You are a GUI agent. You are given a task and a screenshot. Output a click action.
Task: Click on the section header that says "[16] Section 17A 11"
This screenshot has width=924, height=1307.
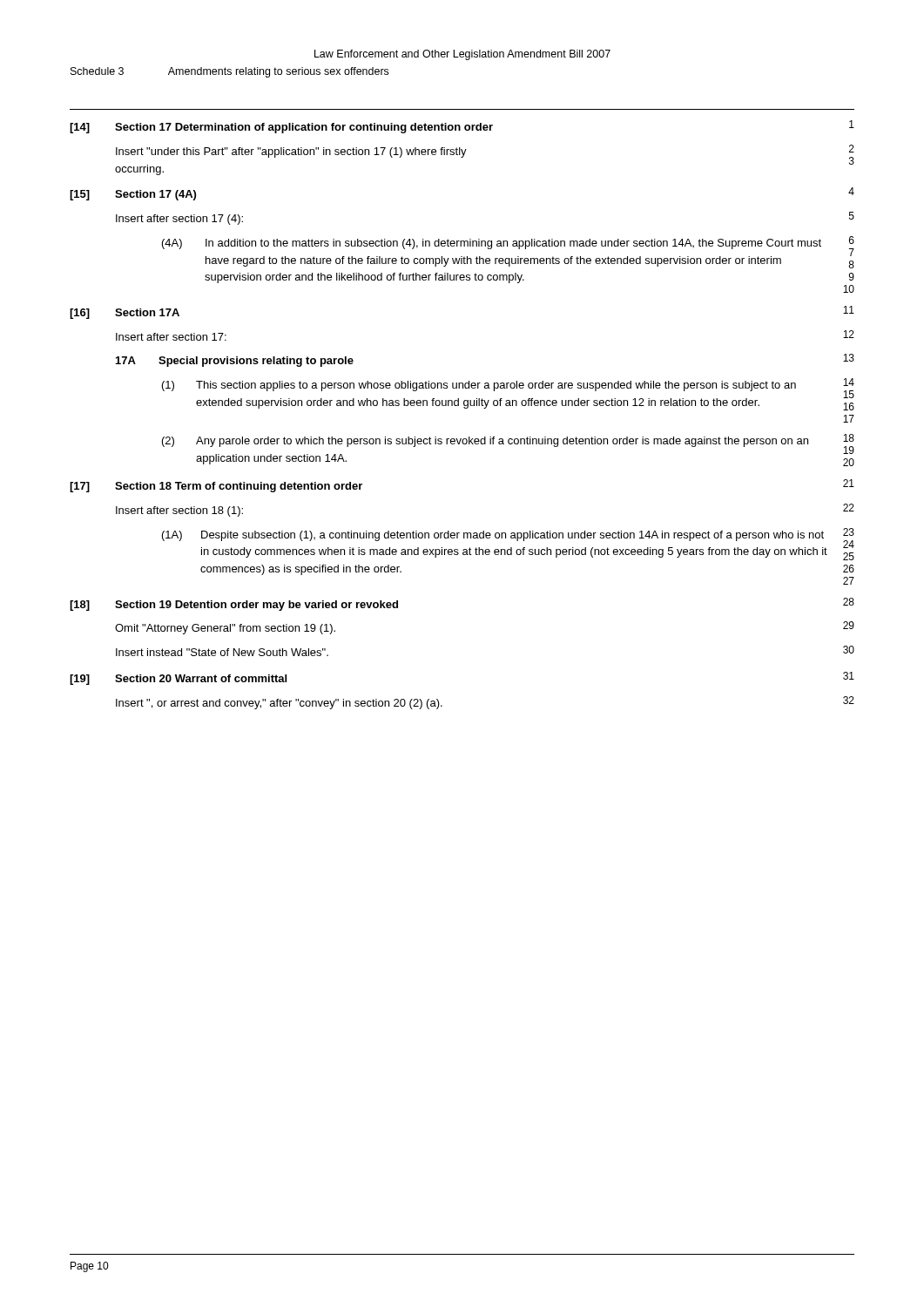tap(145, 312)
